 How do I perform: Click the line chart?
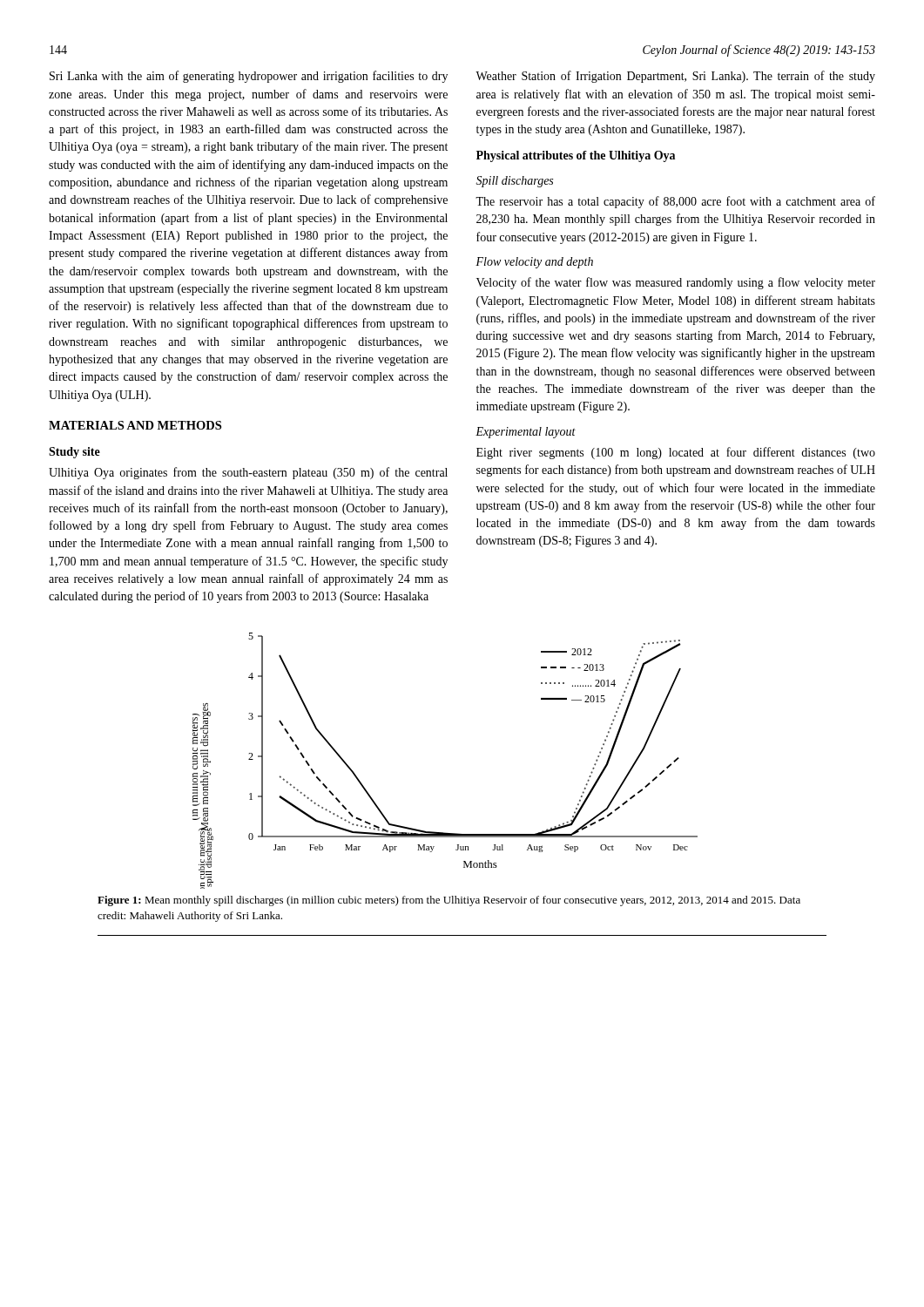tap(462, 753)
